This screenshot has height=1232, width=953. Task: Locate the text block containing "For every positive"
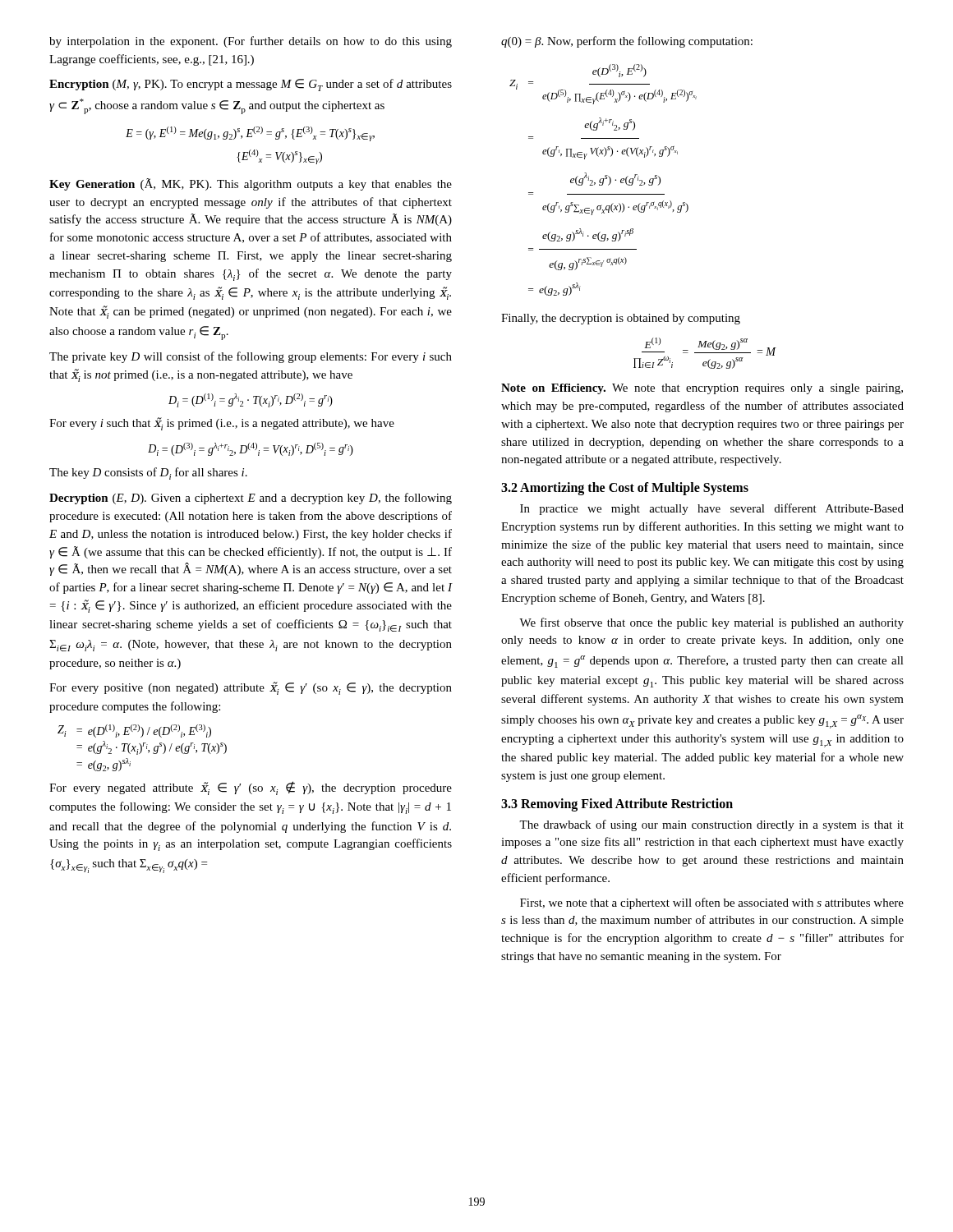coord(251,697)
